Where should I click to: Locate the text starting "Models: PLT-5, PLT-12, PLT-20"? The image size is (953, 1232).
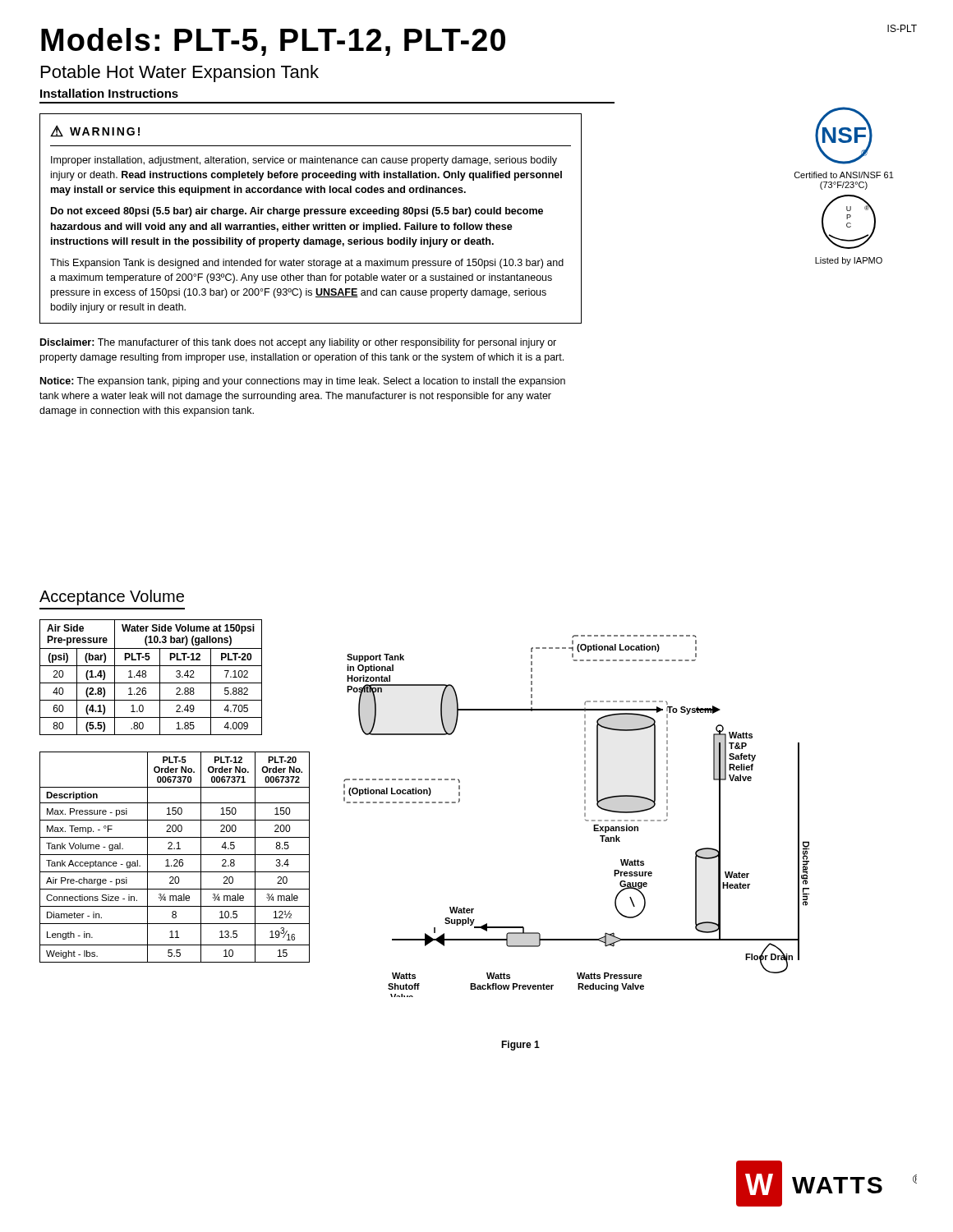point(327,41)
